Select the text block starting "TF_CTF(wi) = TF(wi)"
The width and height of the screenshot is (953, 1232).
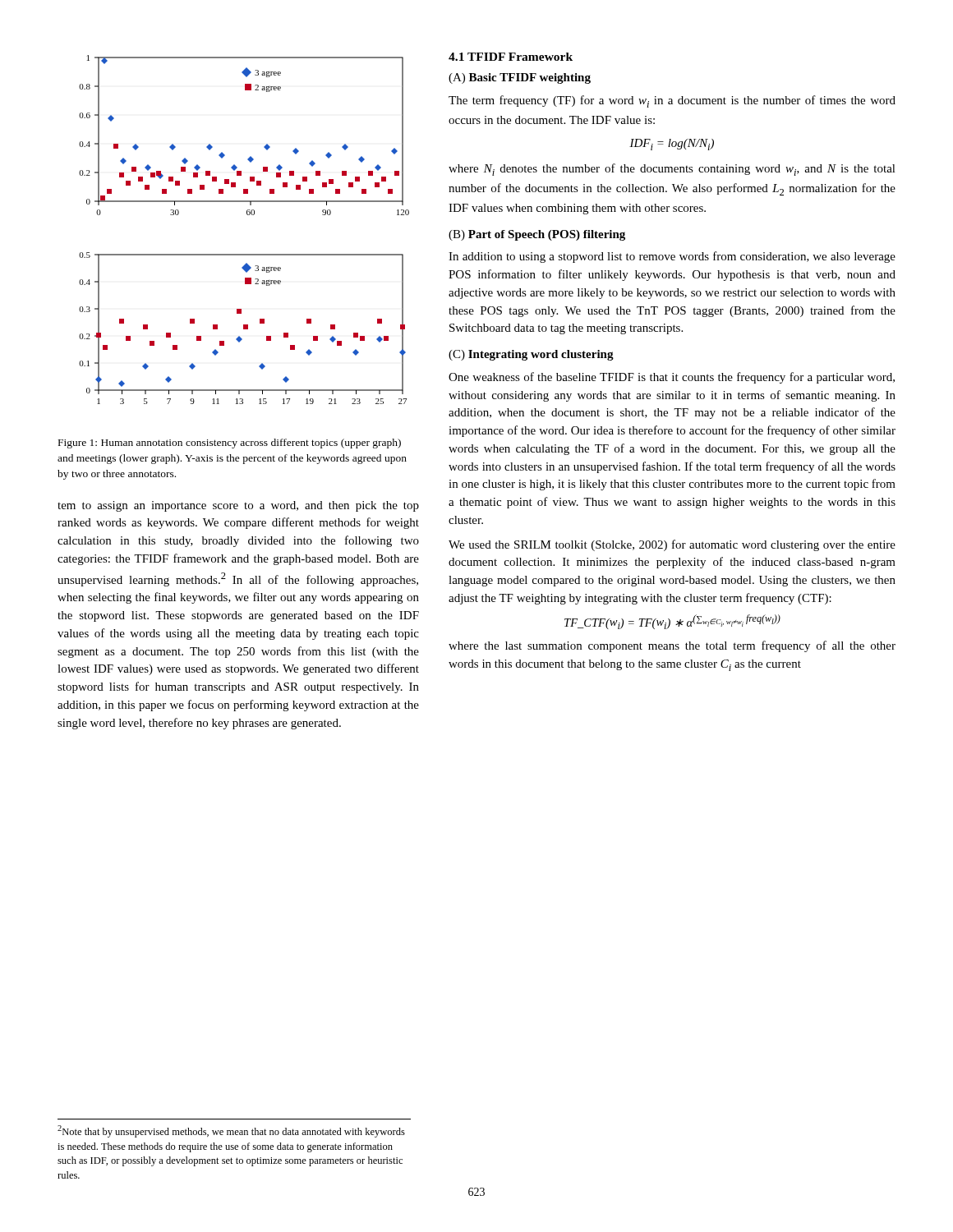click(x=672, y=622)
